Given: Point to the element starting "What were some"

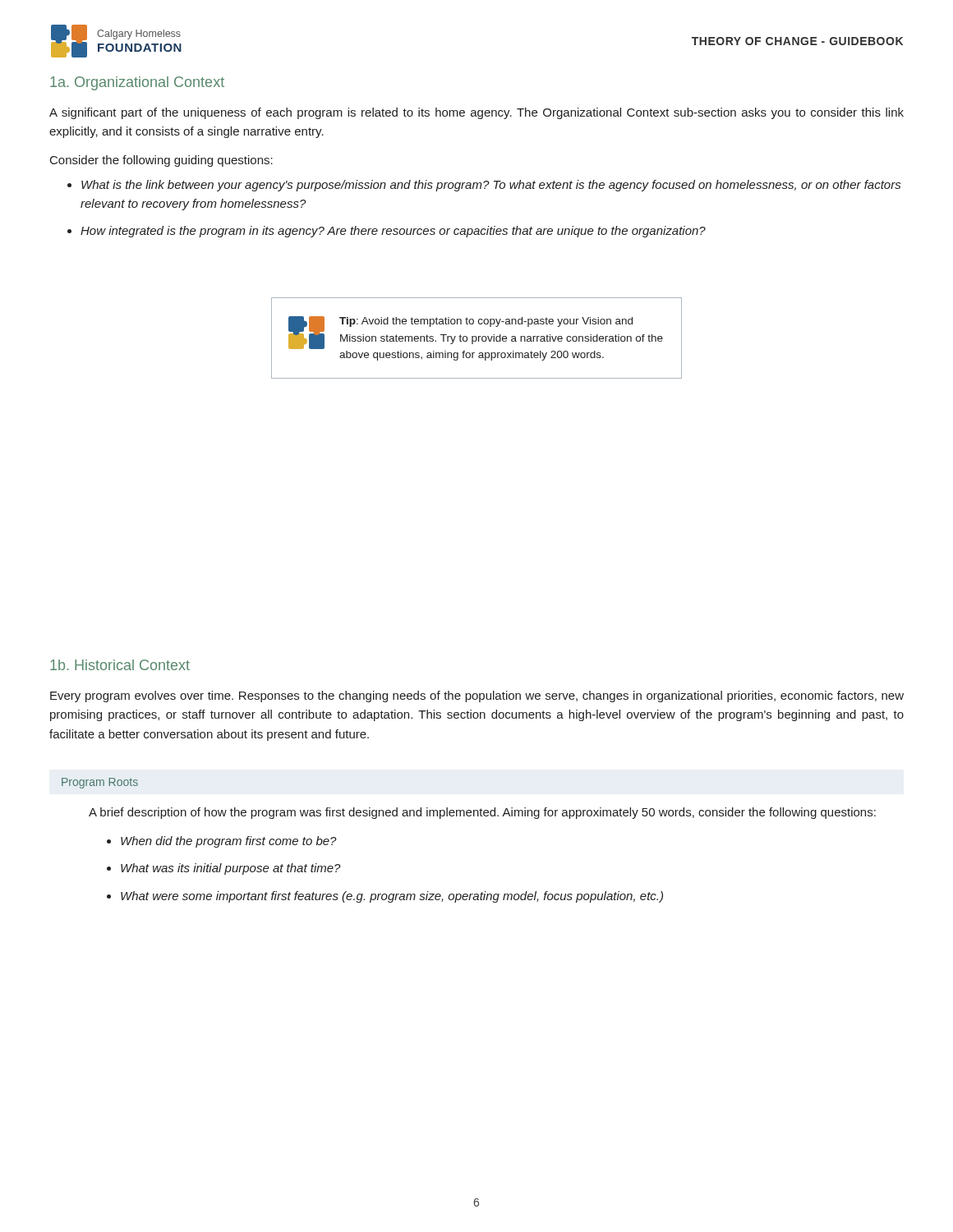Looking at the screenshot, I should (392, 895).
